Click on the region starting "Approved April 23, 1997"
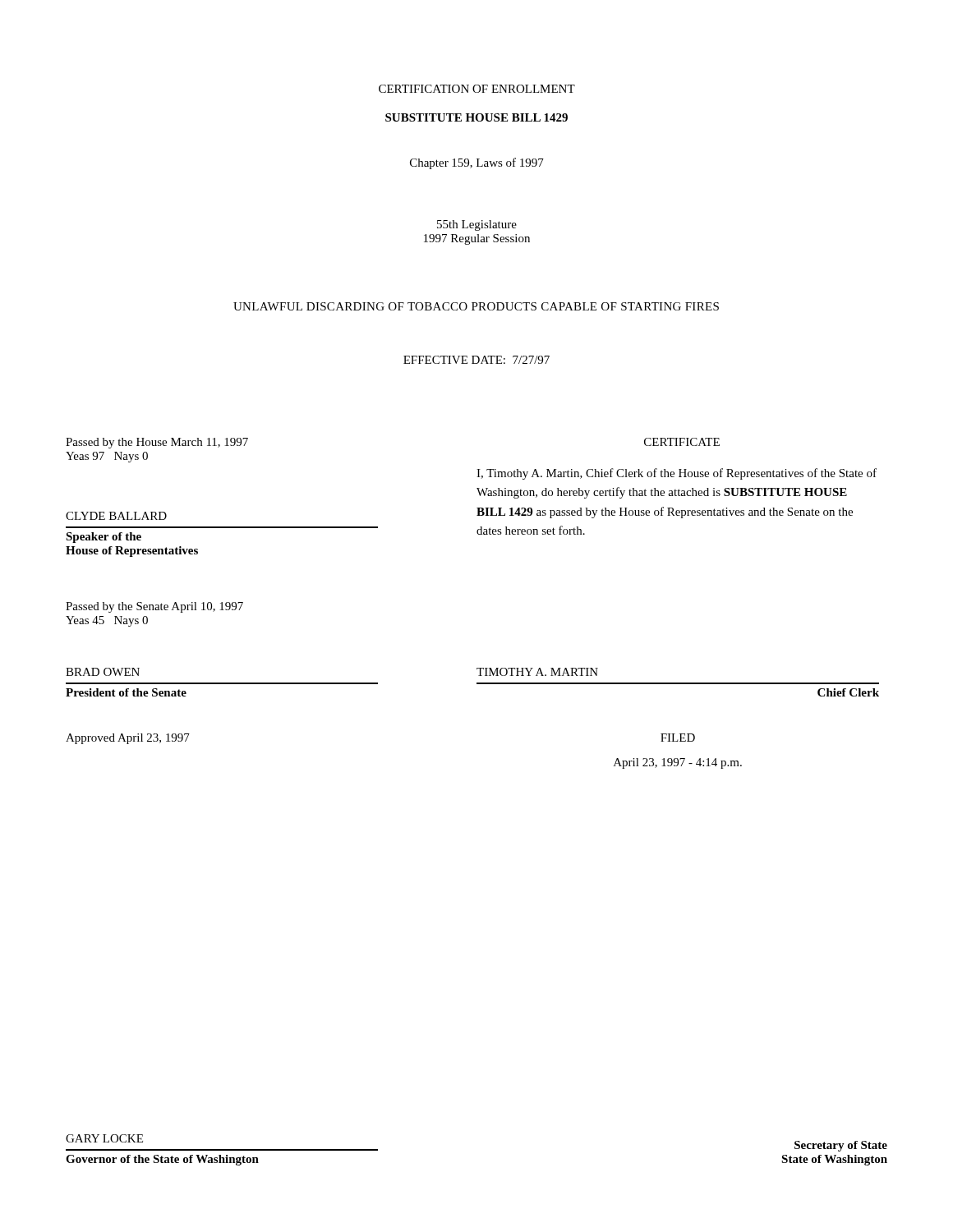Image resolution: width=953 pixels, height=1232 pixels. click(x=128, y=738)
